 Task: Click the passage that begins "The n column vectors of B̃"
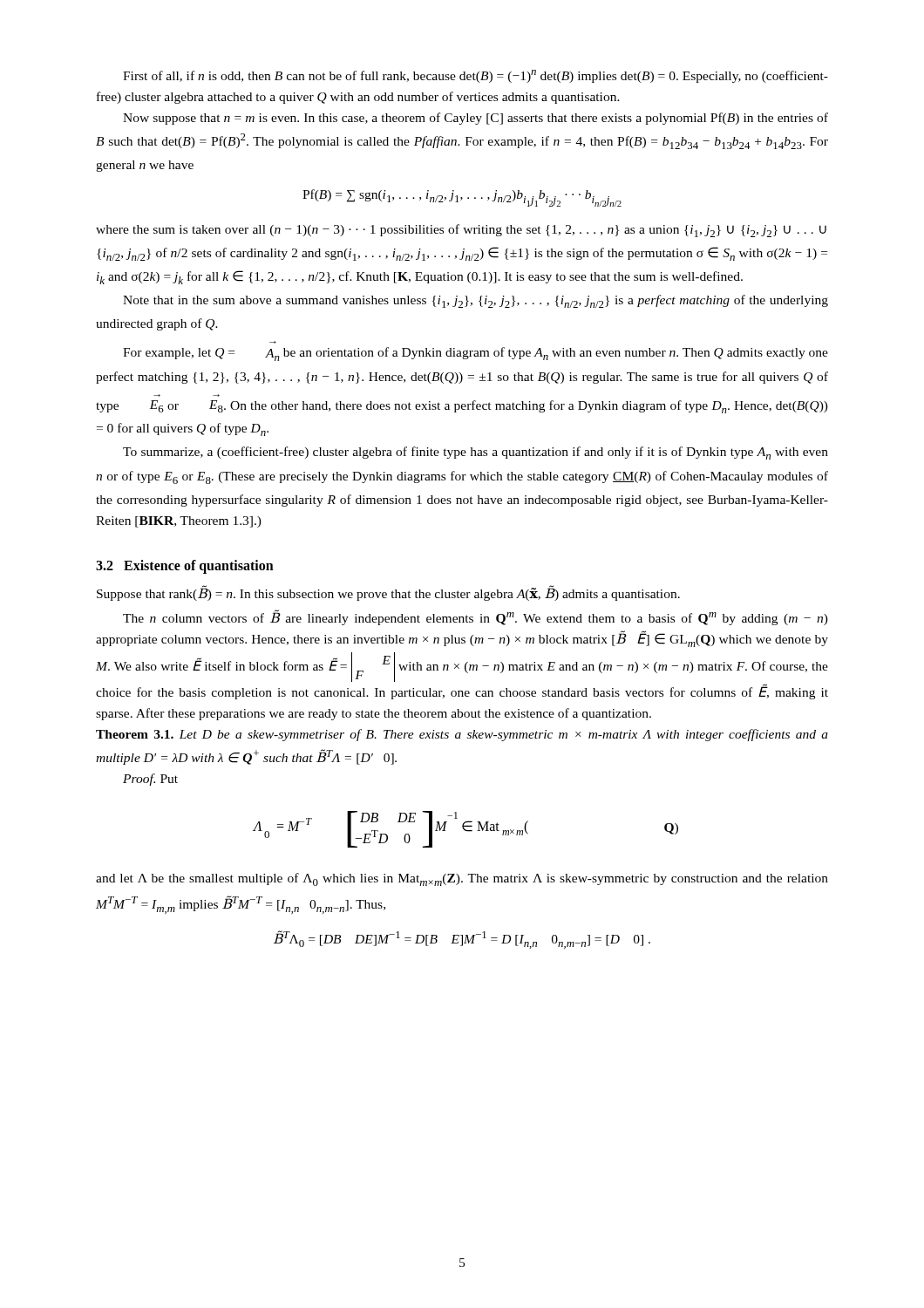click(x=462, y=664)
